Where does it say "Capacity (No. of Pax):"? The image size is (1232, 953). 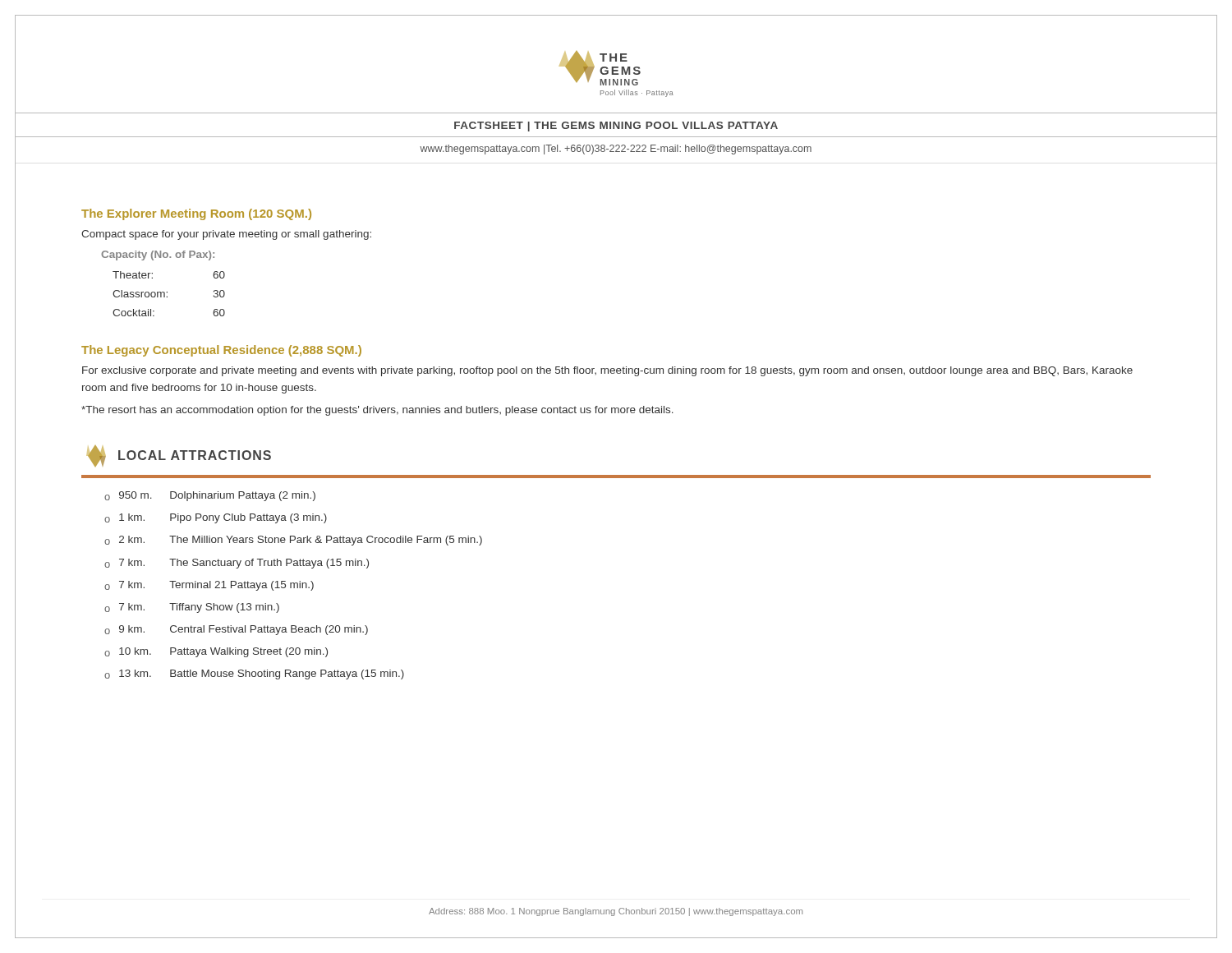tap(158, 254)
